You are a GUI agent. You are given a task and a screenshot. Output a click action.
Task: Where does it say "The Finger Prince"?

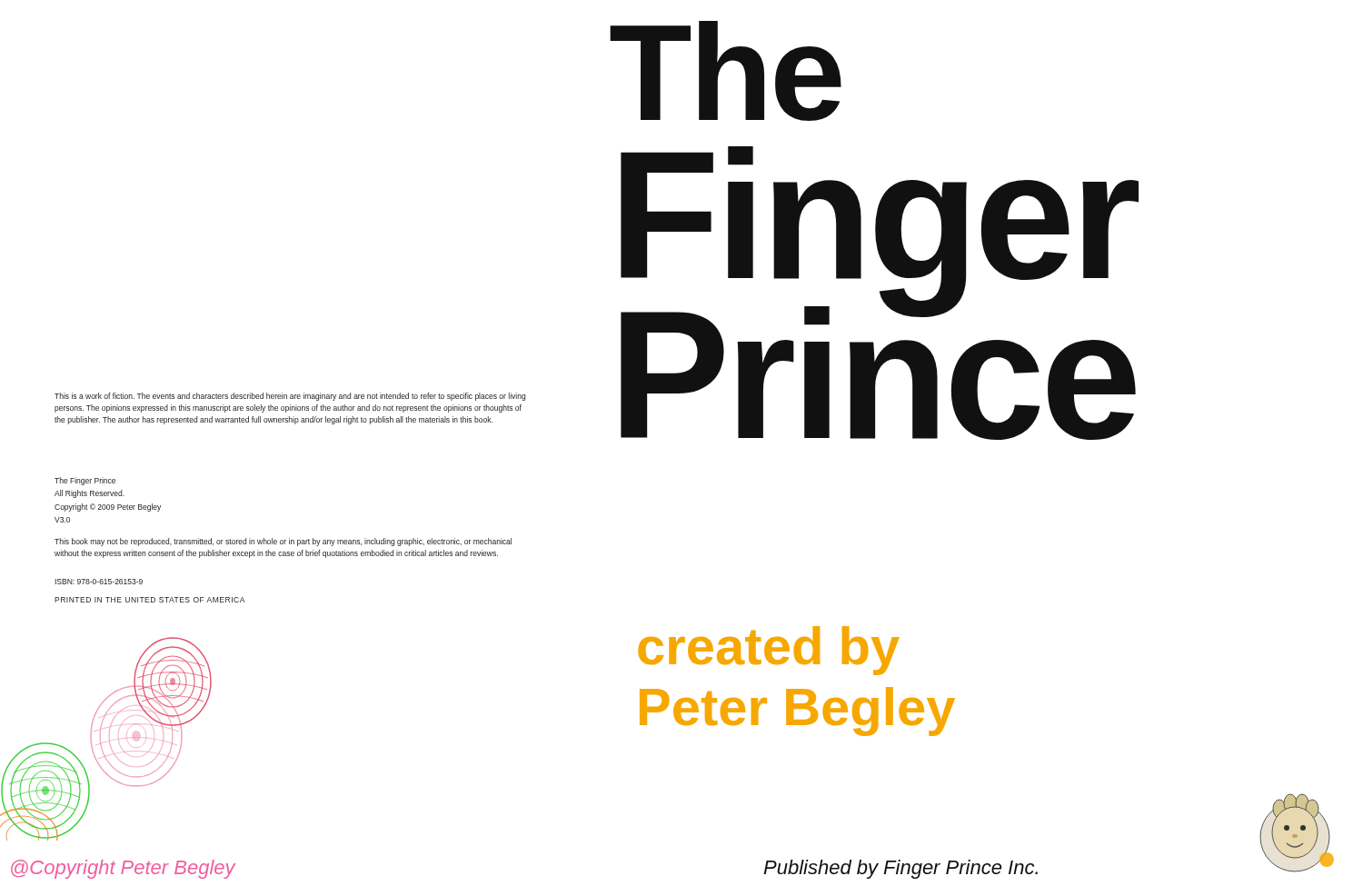(963, 232)
